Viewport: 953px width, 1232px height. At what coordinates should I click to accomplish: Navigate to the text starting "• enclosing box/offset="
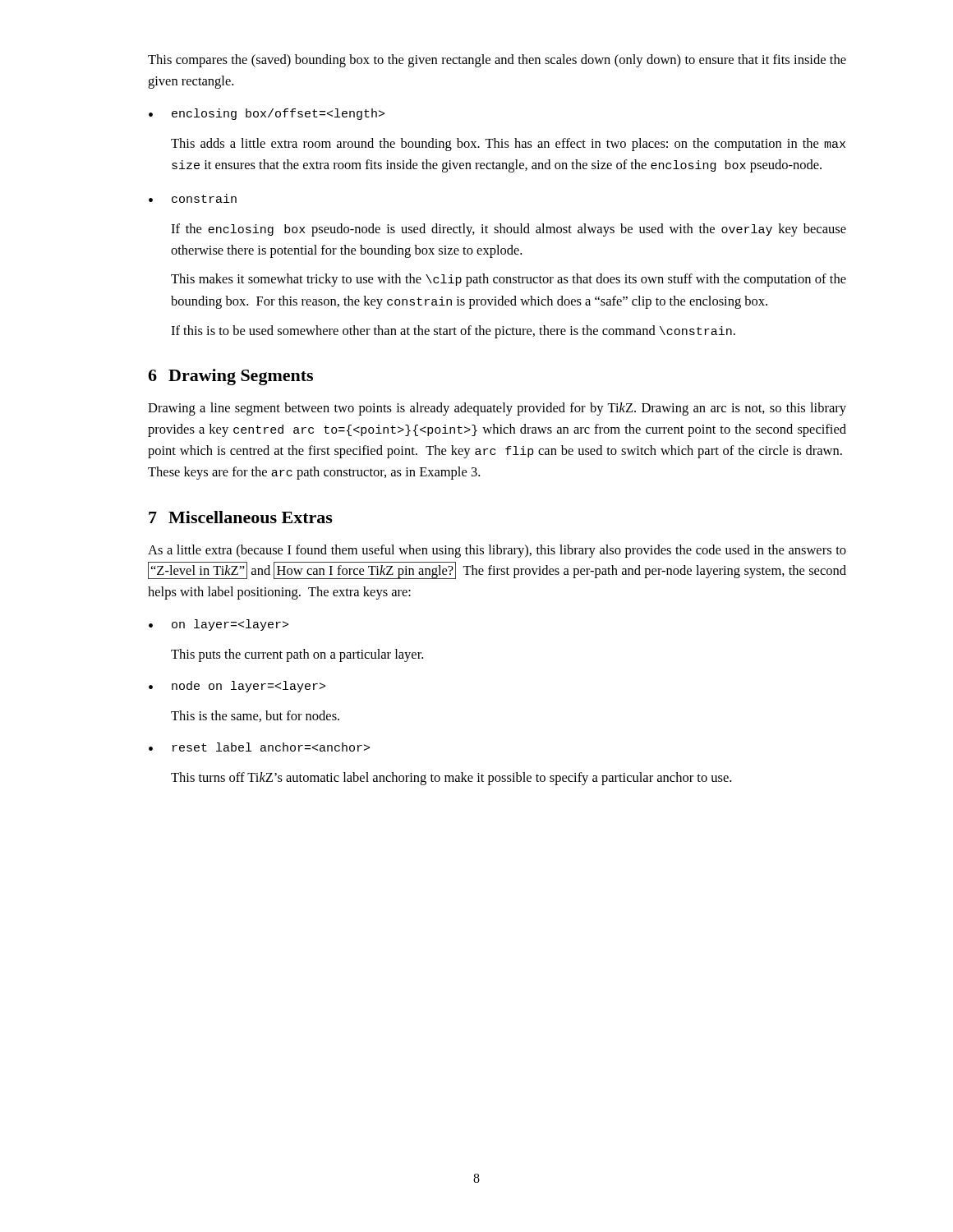[x=267, y=116]
